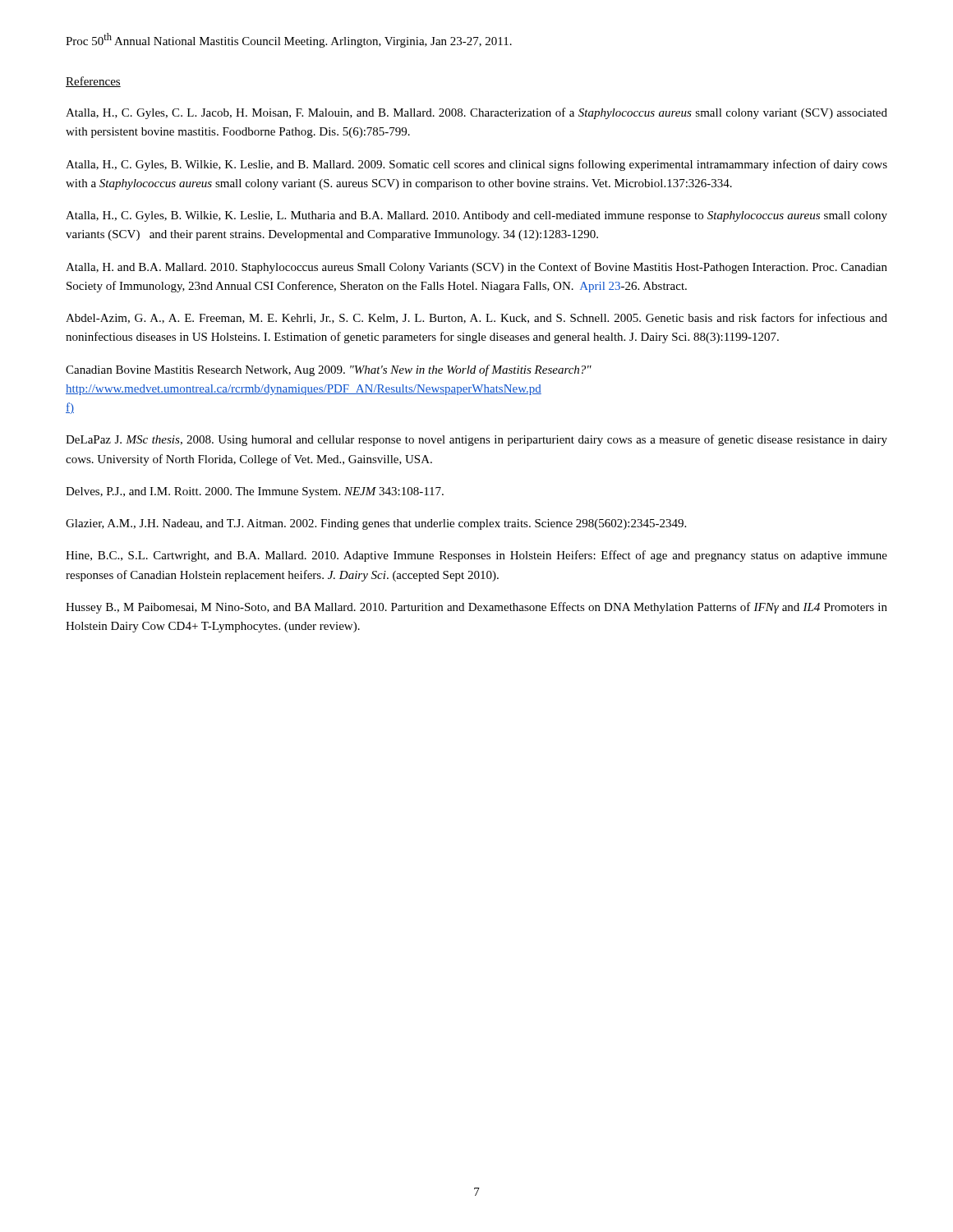Locate the text block that reads "Atalla, H. and"
Viewport: 953px width, 1232px height.
pyautogui.click(x=476, y=276)
